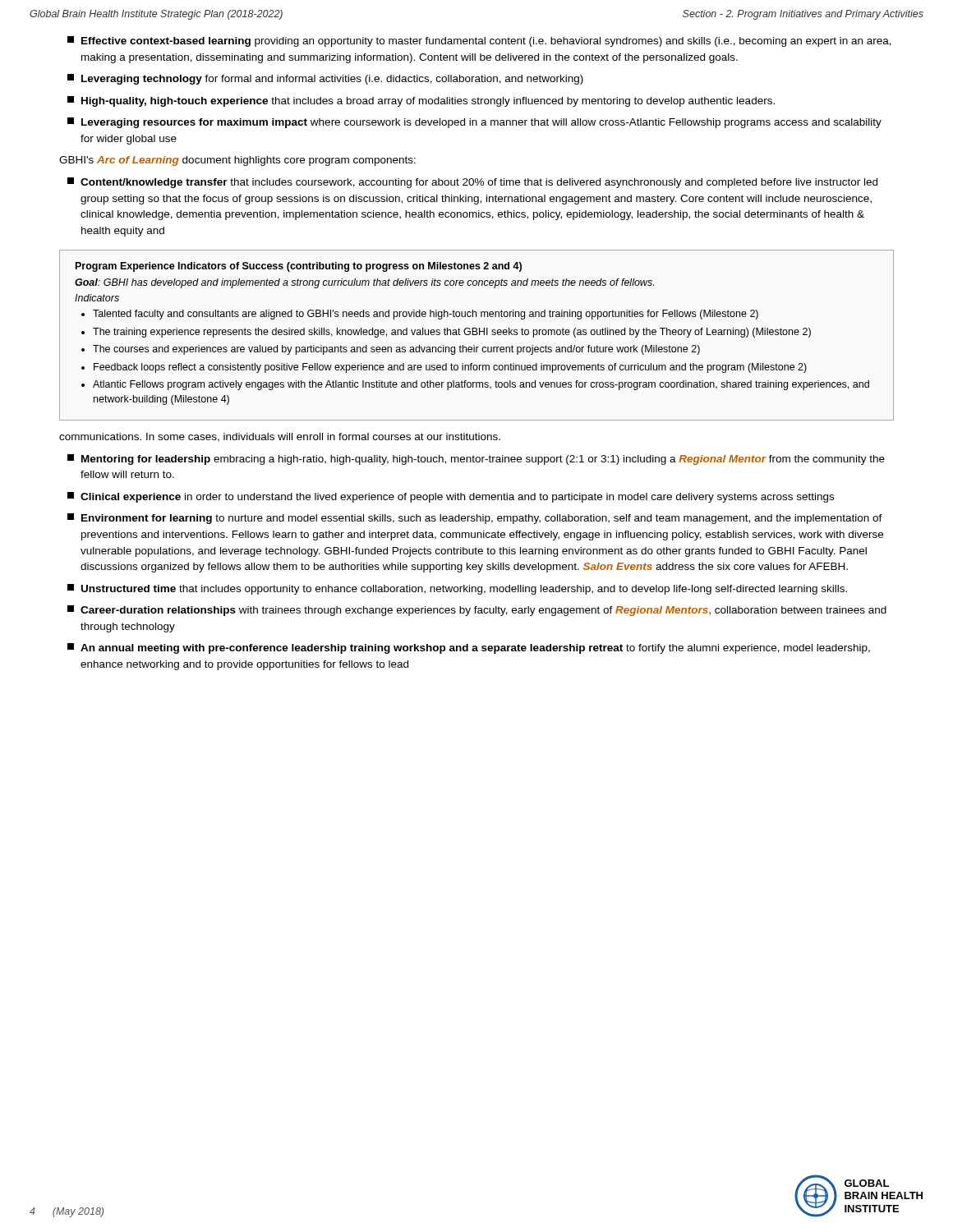The height and width of the screenshot is (1232, 953).
Task: Point to the block beginning "Clinical experience in"
Action: pos(481,497)
